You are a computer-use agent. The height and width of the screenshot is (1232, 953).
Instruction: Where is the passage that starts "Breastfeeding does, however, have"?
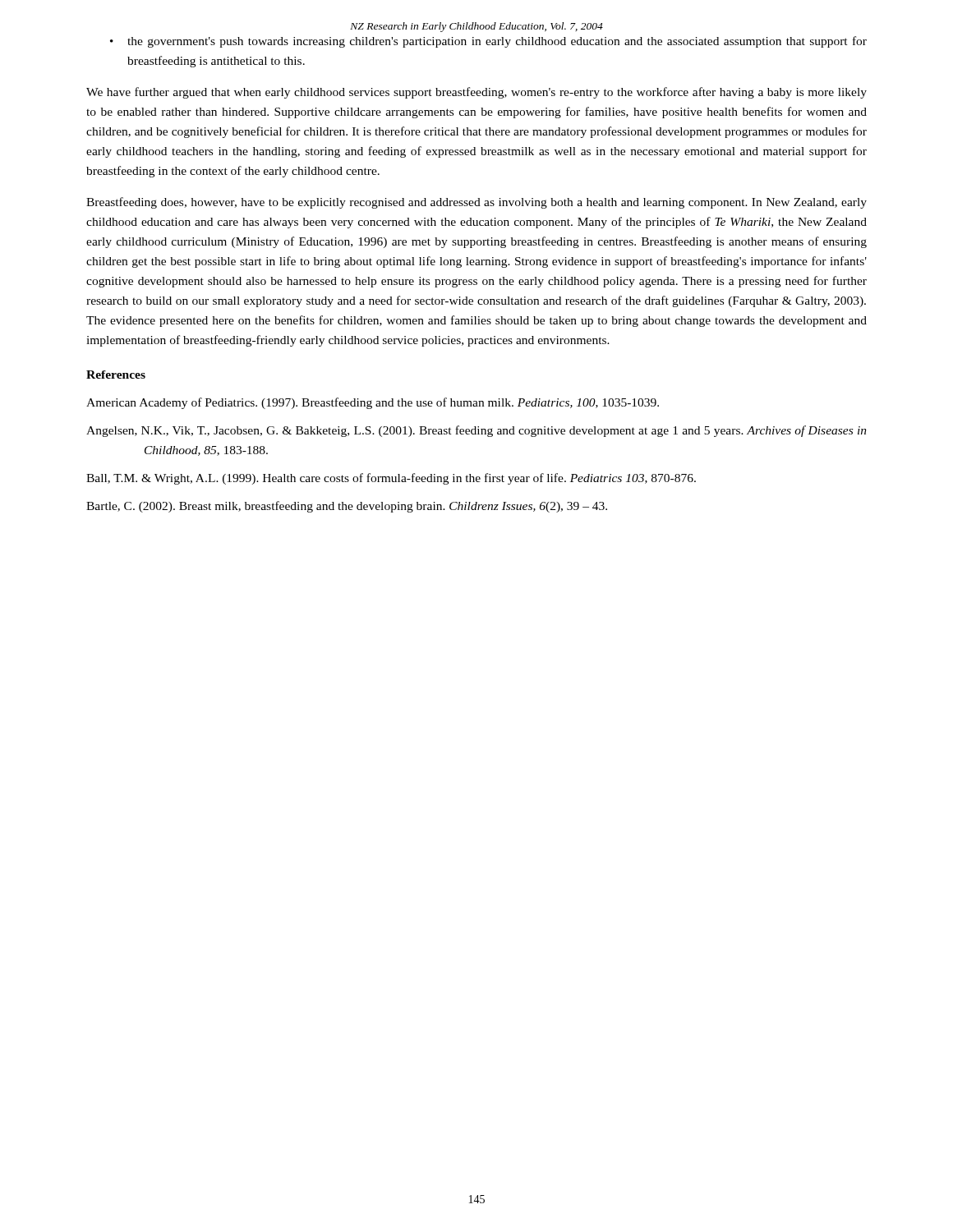(x=476, y=271)
